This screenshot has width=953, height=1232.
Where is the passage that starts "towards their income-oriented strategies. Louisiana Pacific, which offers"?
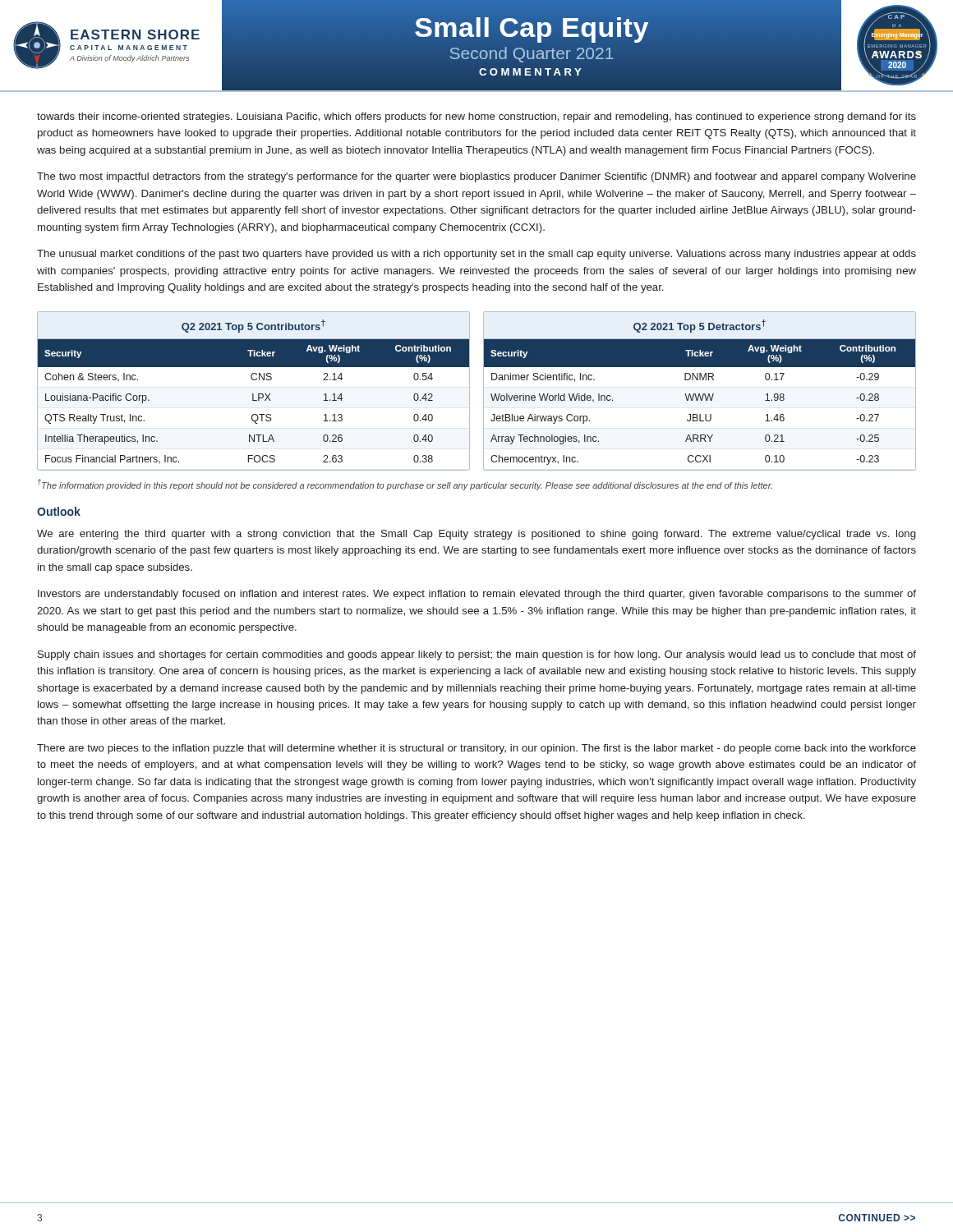tap(476, 133)
